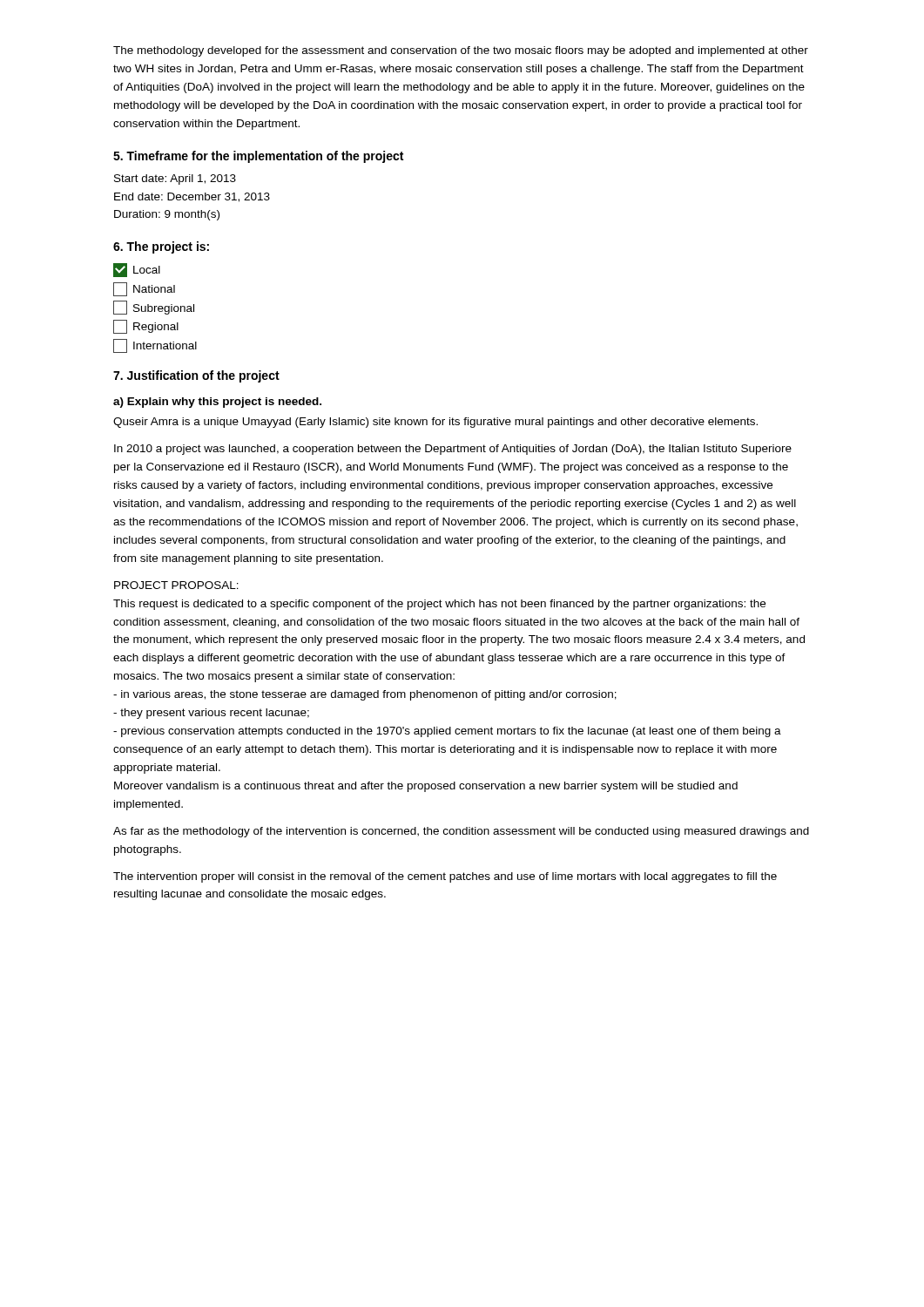Locate the text block that says "As far as the"
The width and height of the screenshot is (924, 1307).
461,840
